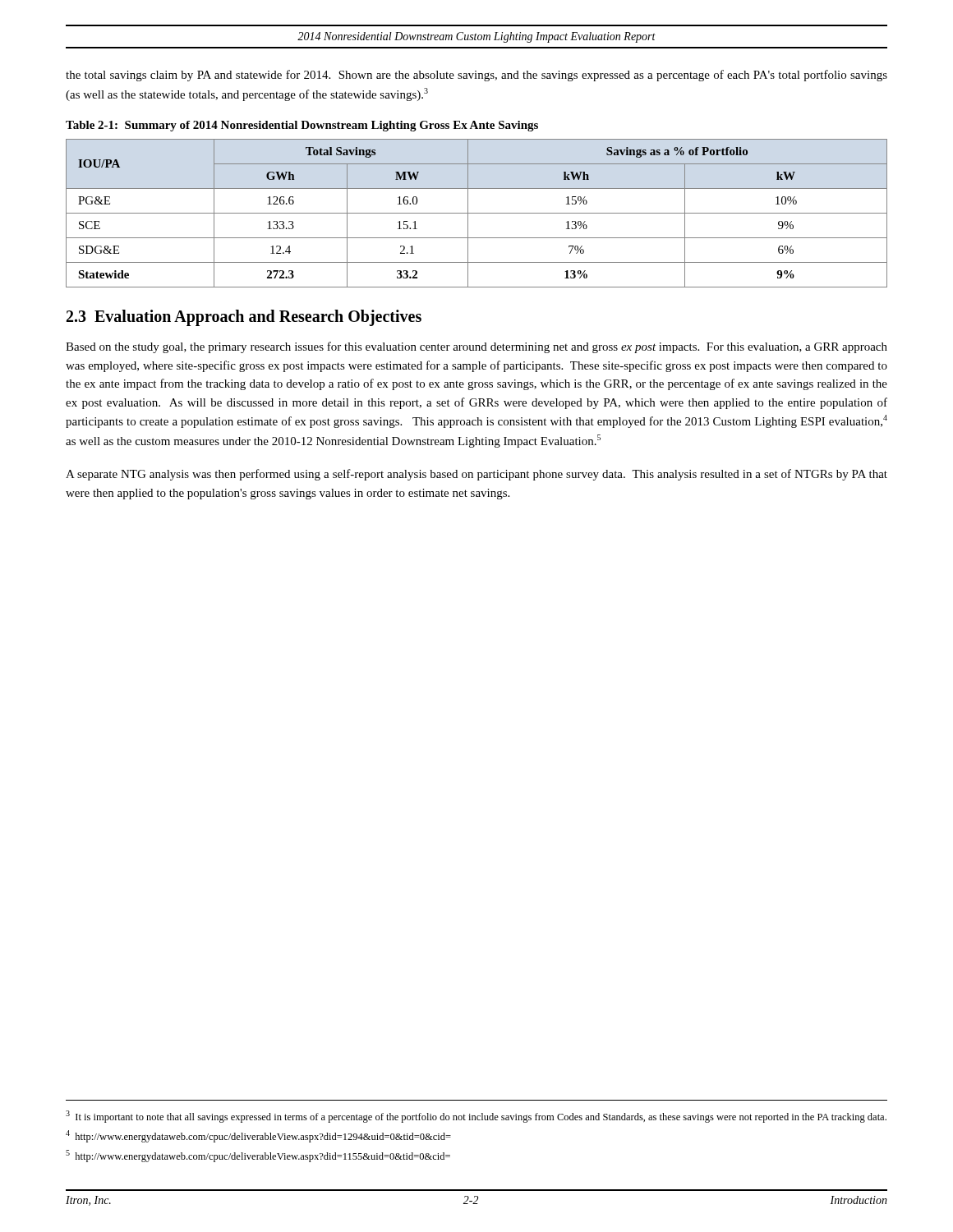Point to the passage starting "4 http://www.energydataweb.com/cpuc/deliverableView.aspx?did=1294&uid=0&tid=0&cid="

[258, 1136]
